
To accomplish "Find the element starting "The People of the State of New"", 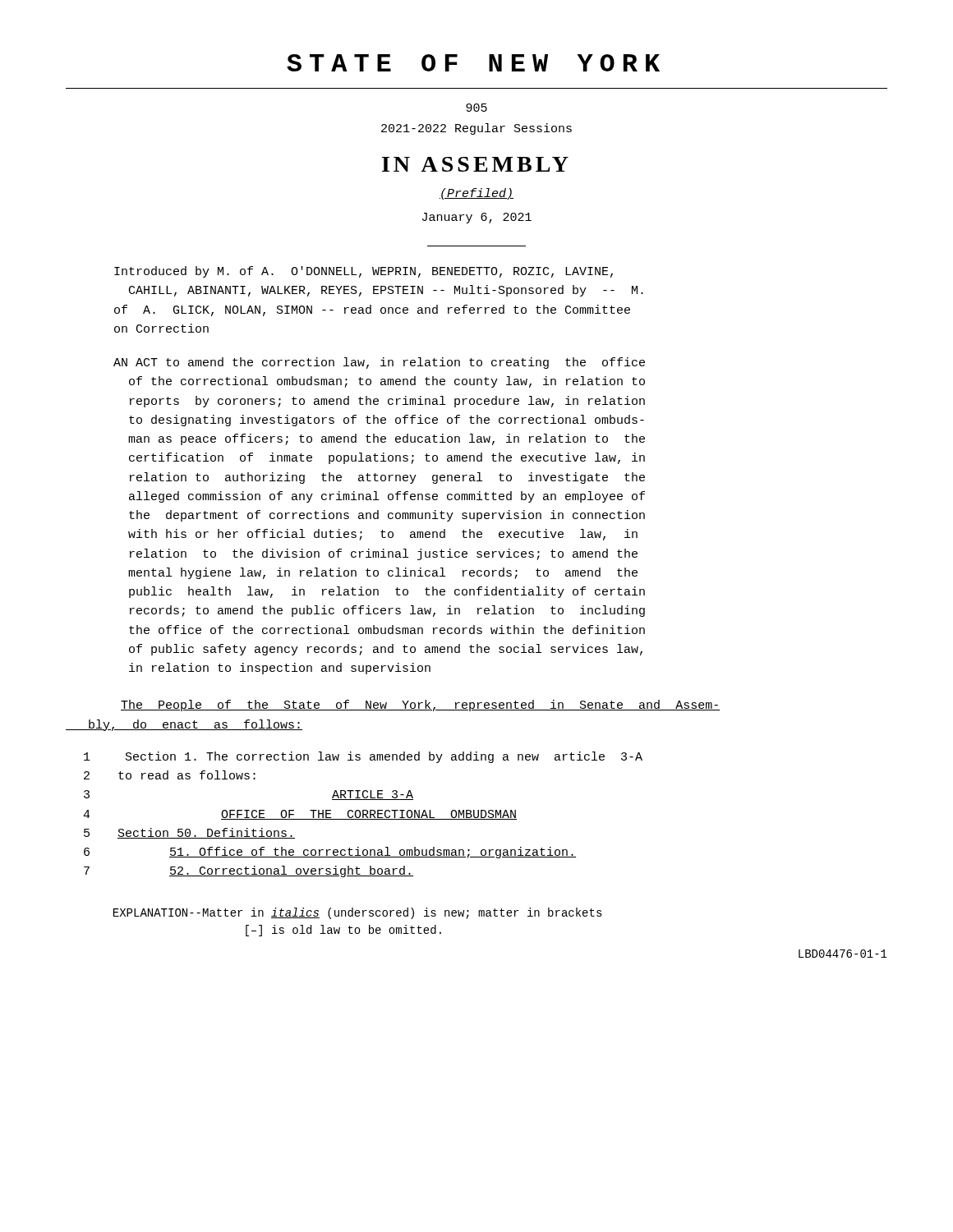I will (393, 716).
